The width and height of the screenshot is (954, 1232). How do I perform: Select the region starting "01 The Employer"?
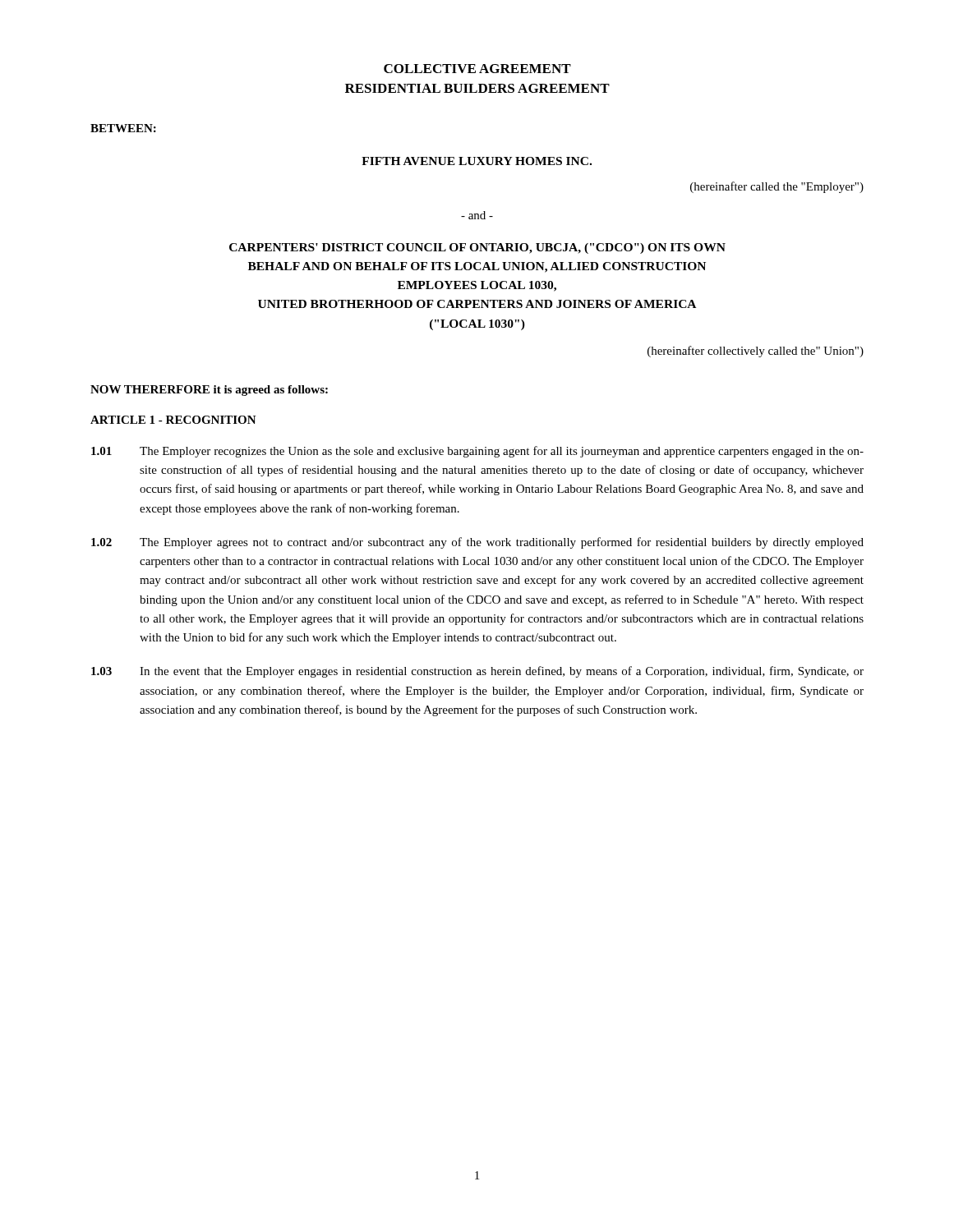pos(477,480)
